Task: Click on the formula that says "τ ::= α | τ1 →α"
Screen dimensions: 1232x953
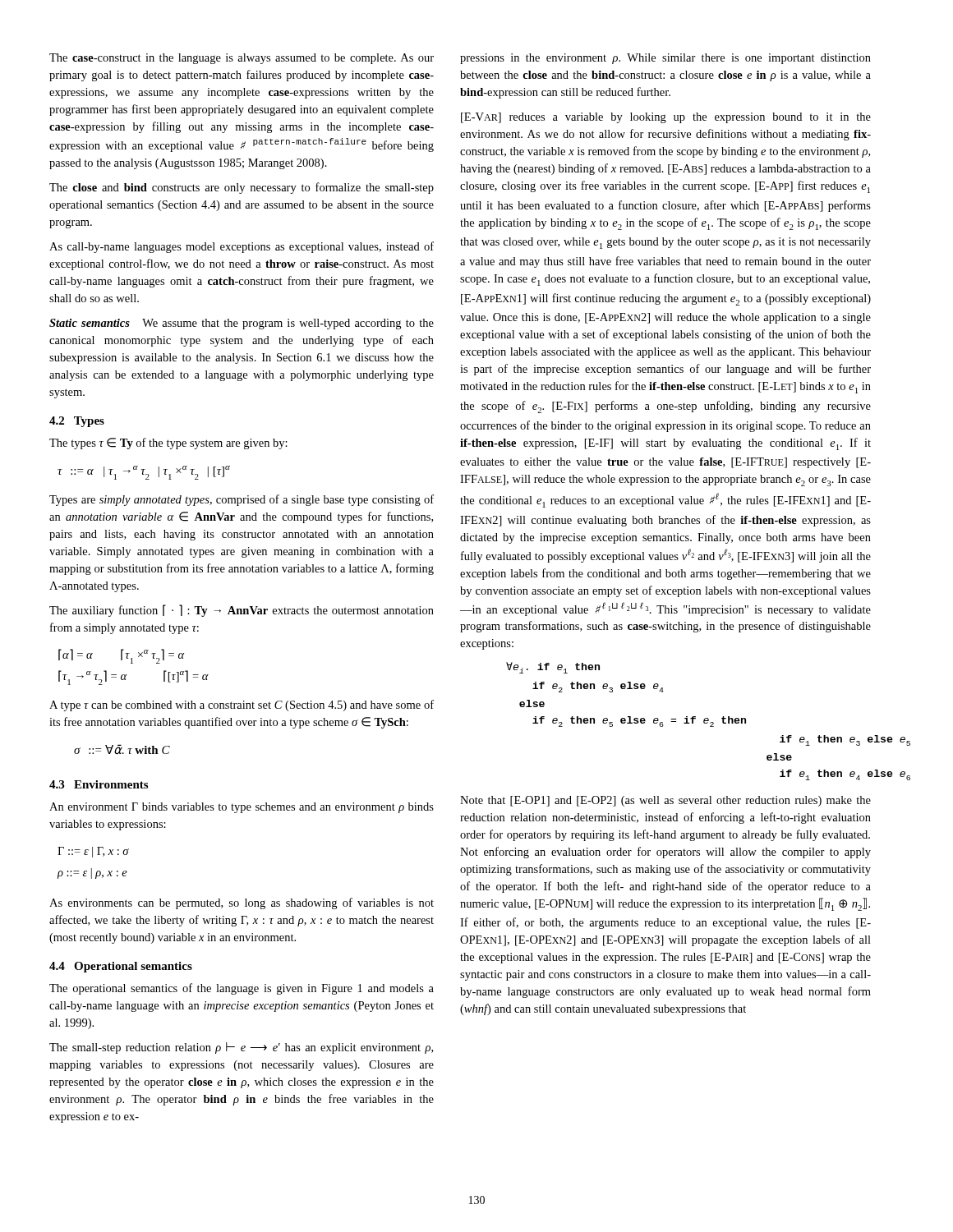Action: tap(234, 470)
